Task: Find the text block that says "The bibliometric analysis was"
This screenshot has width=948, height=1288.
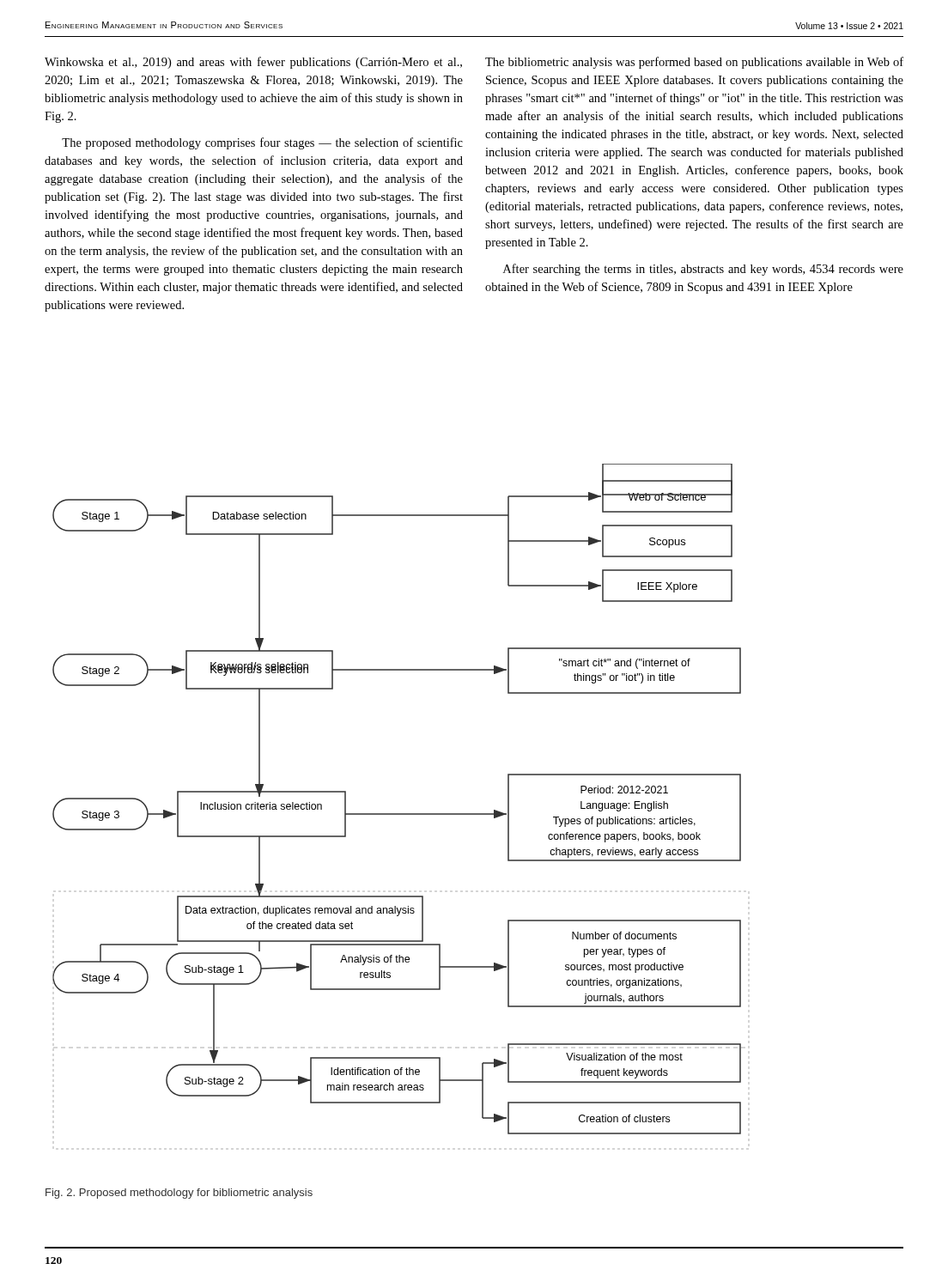Action: [694, 175]
